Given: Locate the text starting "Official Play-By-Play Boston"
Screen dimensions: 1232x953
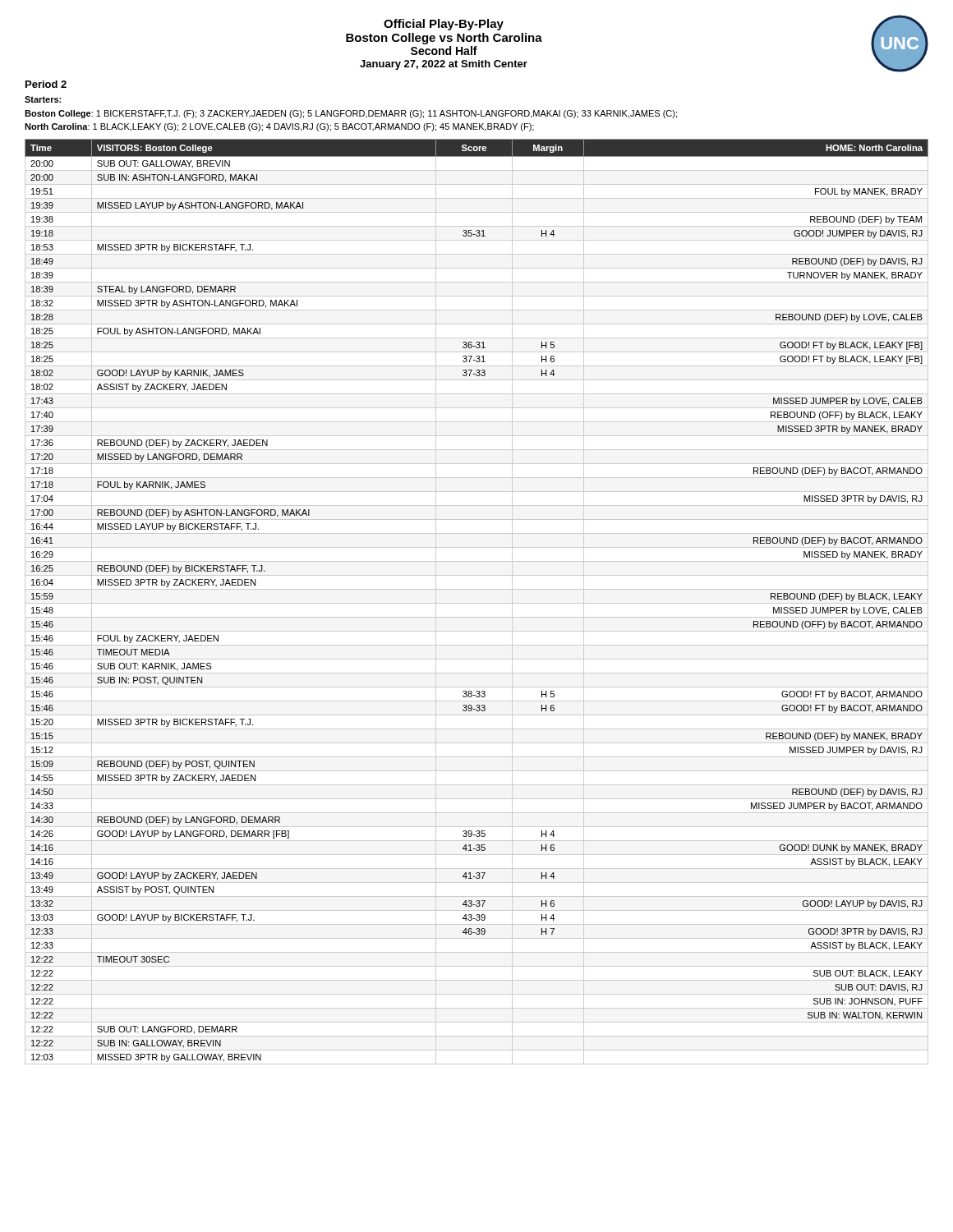Looking at the screenshot, I should click(x=444, y=43).
